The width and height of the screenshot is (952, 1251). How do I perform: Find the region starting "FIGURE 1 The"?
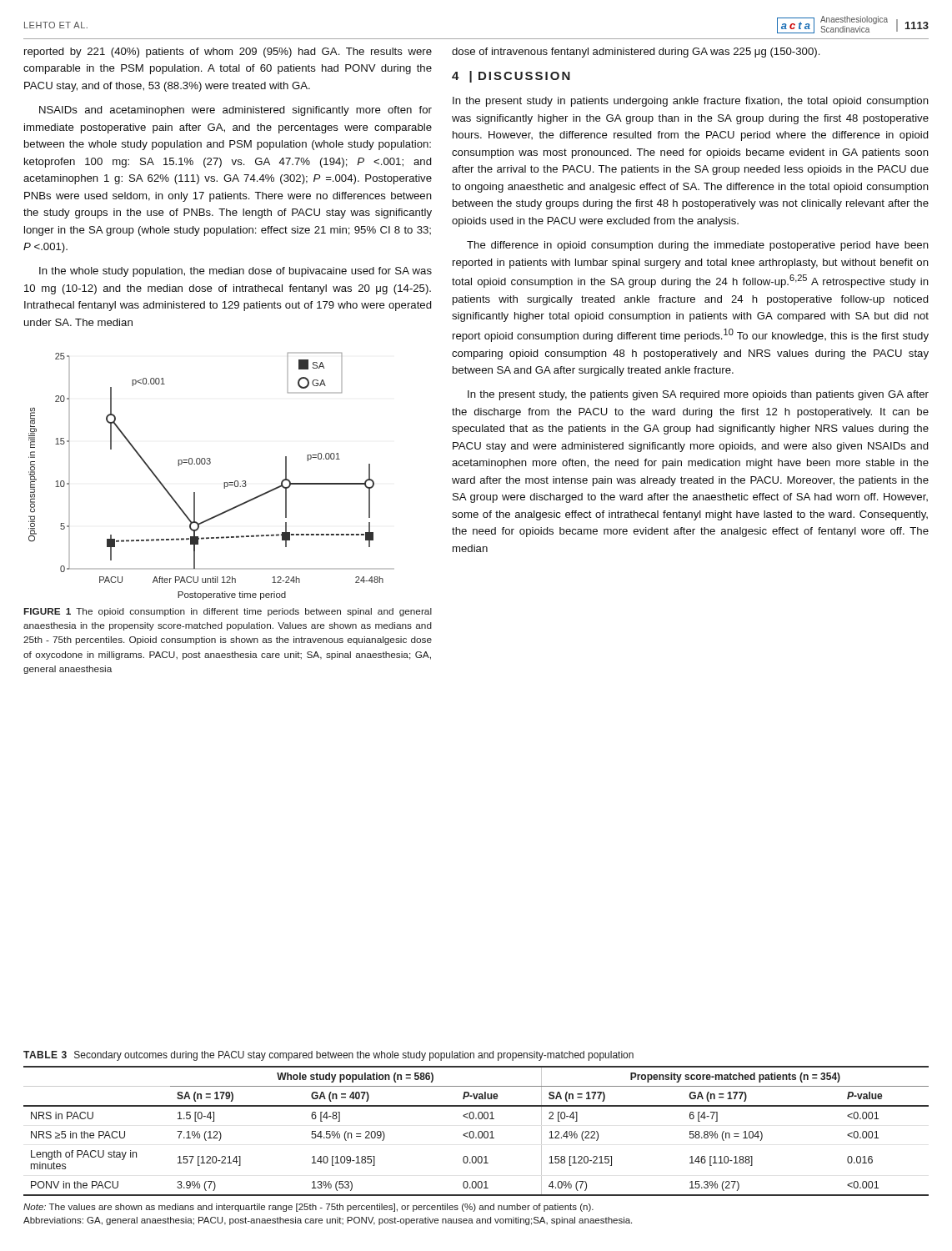228,640
